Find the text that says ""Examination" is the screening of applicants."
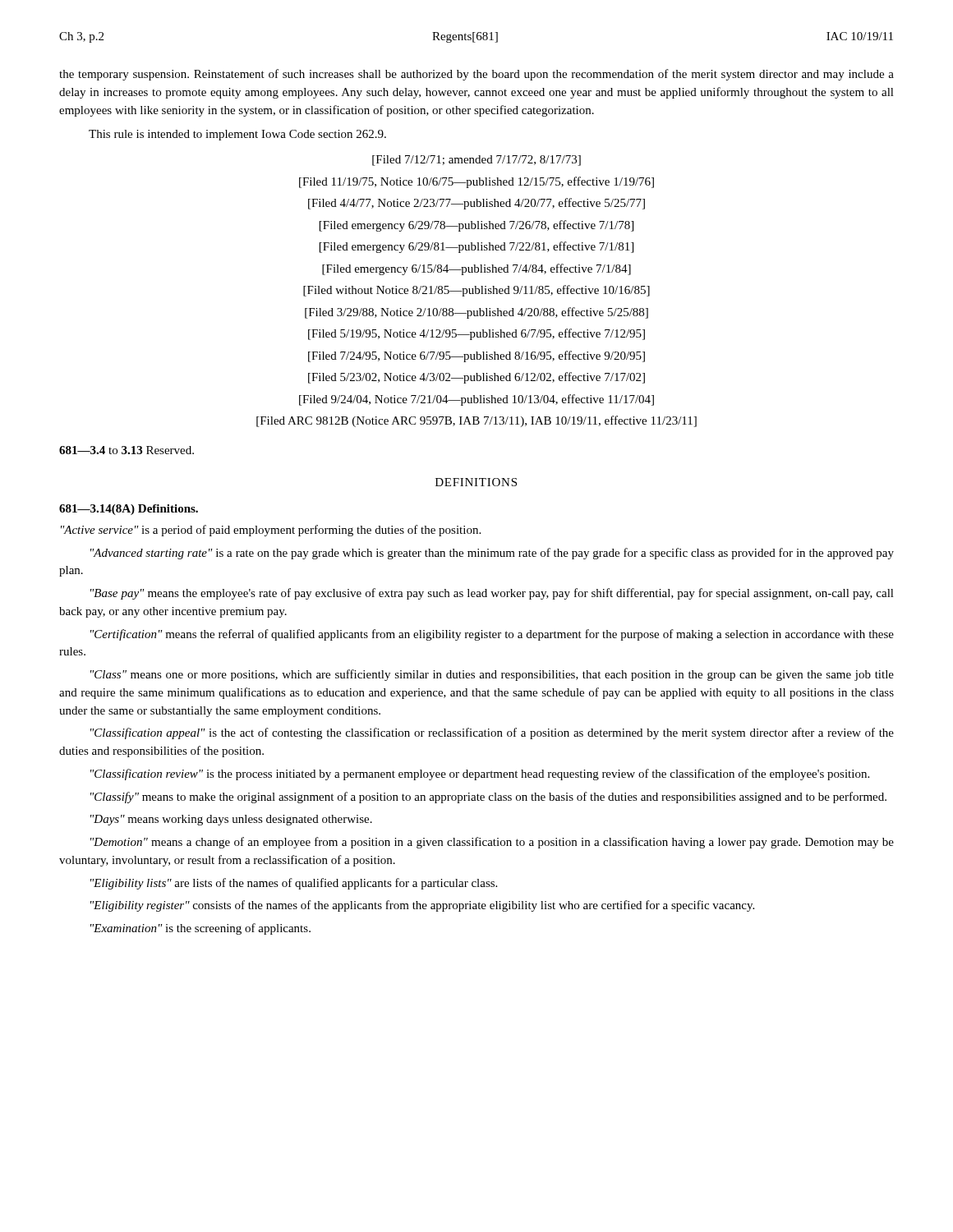 pyautogui.click(x=200, y=929)
